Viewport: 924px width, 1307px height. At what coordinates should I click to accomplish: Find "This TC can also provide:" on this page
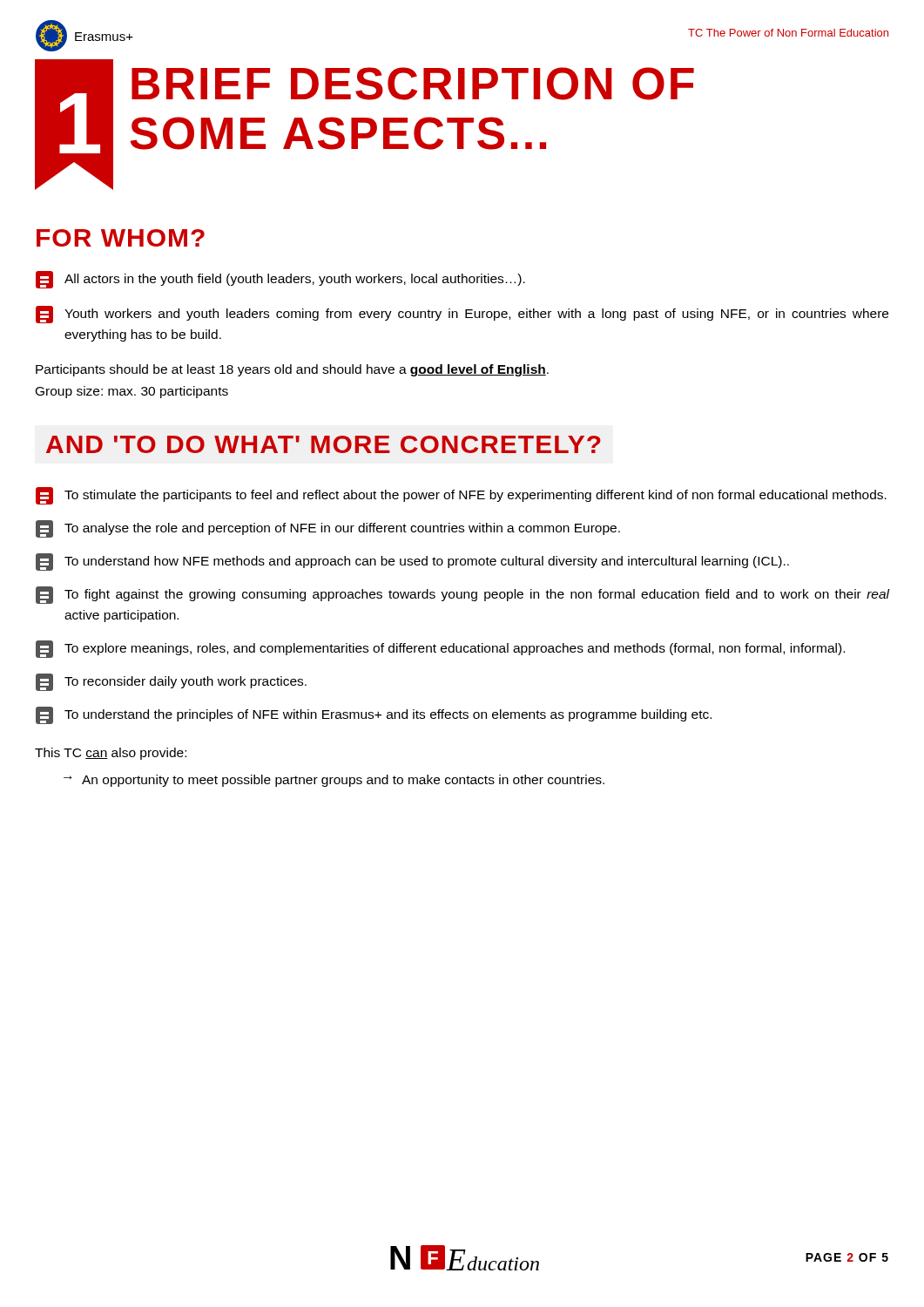point(111,753)
